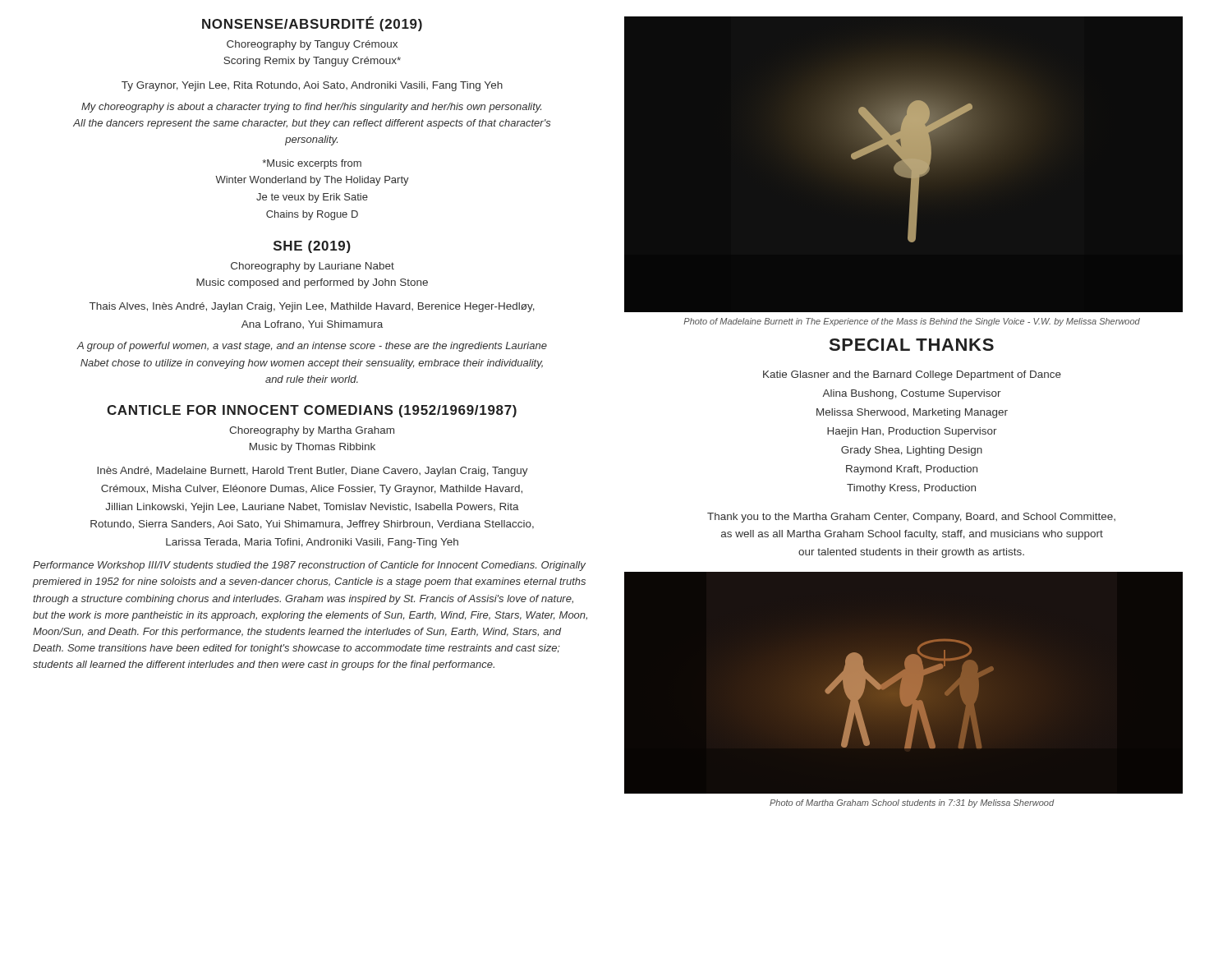This screenshot has width=1232, height=953.
Task: Navigate to the region starting "NONSENSE/ABSURDITÉ (2019)"
Action: coord(312,24)
